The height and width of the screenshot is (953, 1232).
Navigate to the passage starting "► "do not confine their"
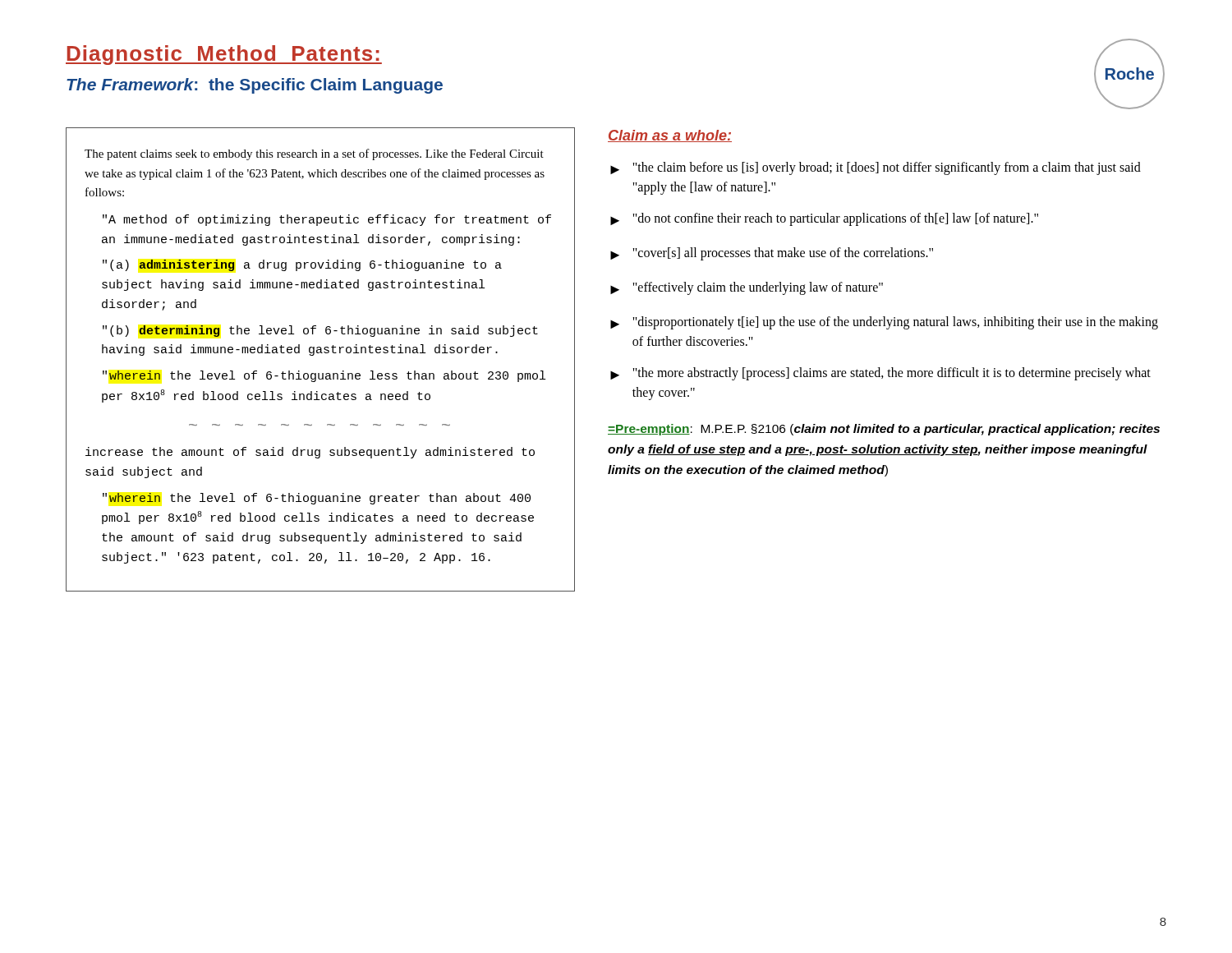823,220
